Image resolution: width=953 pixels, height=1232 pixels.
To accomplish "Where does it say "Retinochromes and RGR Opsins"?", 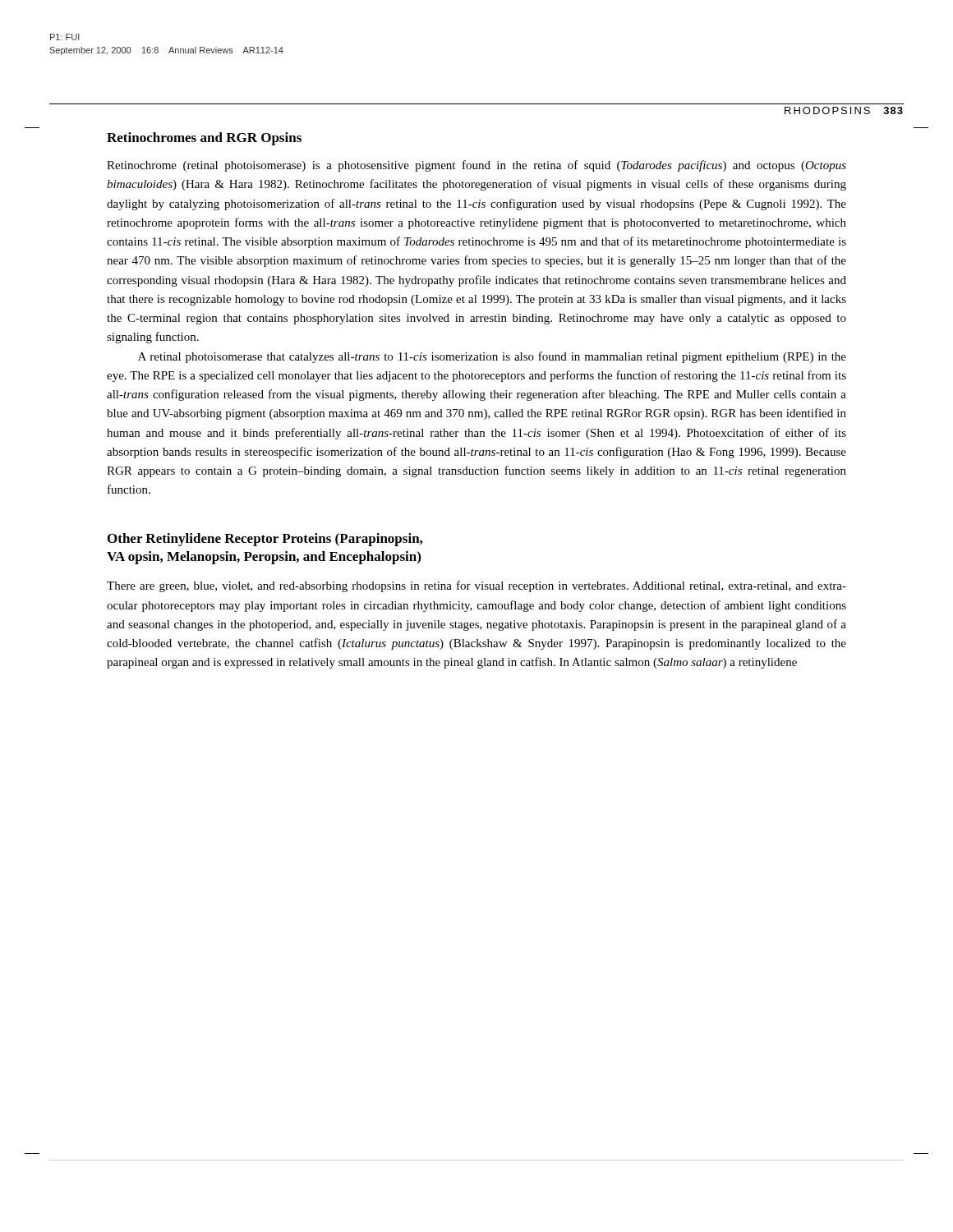I will coord(204,138).
